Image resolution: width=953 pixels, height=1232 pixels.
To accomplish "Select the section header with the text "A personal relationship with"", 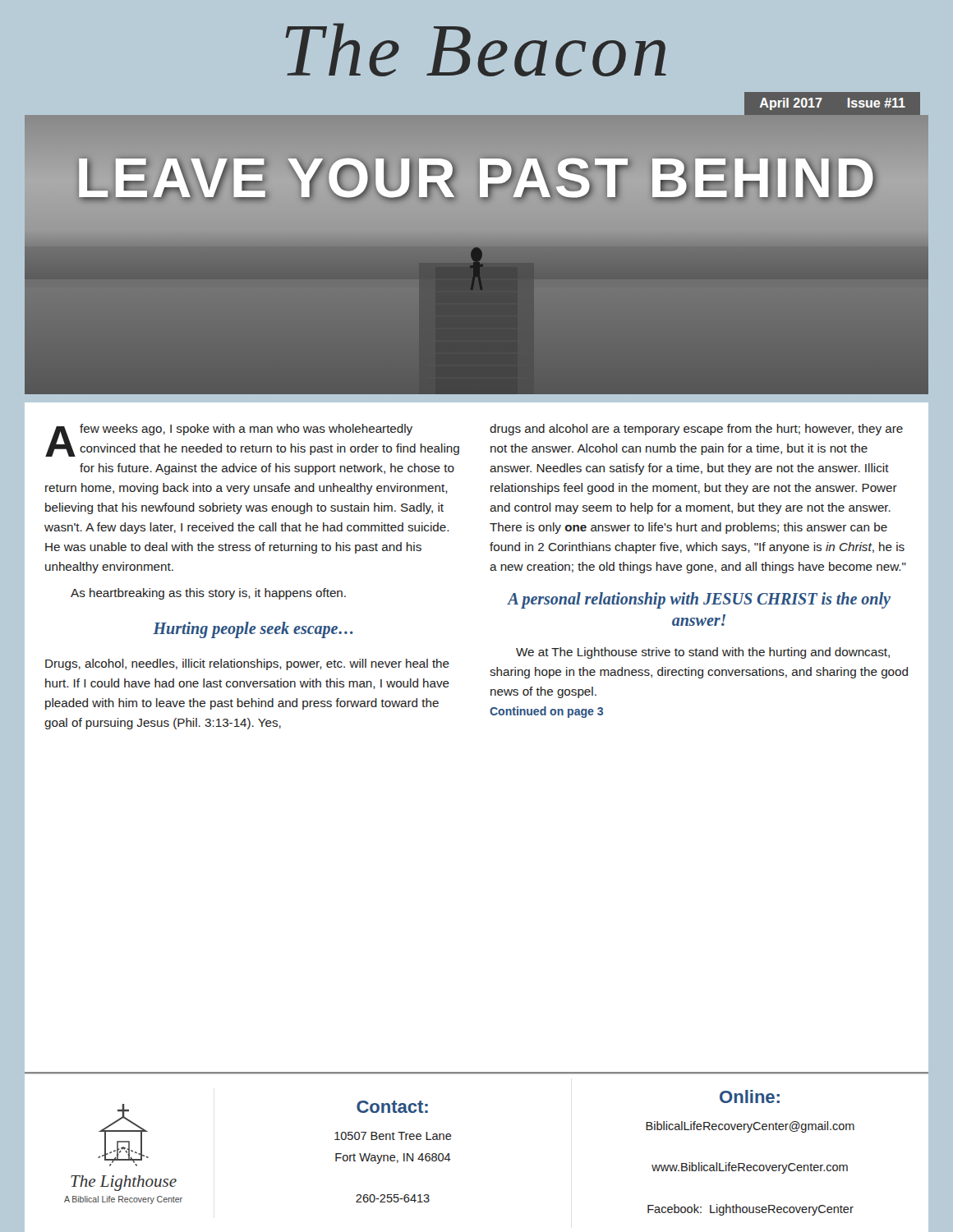I will [699, 610].
